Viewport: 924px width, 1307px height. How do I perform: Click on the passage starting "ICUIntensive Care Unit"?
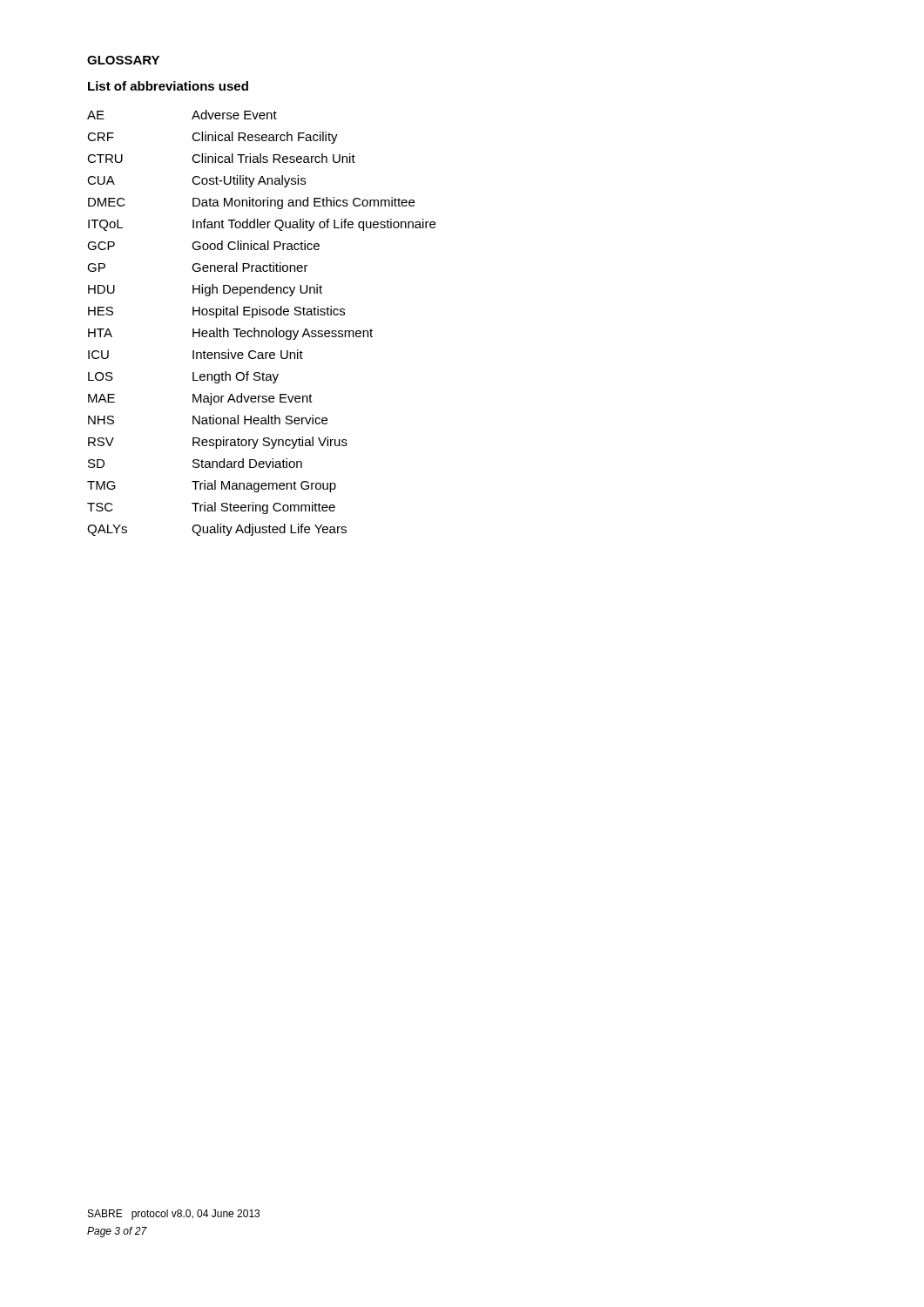pyautogui.click(x=196, y=354)
